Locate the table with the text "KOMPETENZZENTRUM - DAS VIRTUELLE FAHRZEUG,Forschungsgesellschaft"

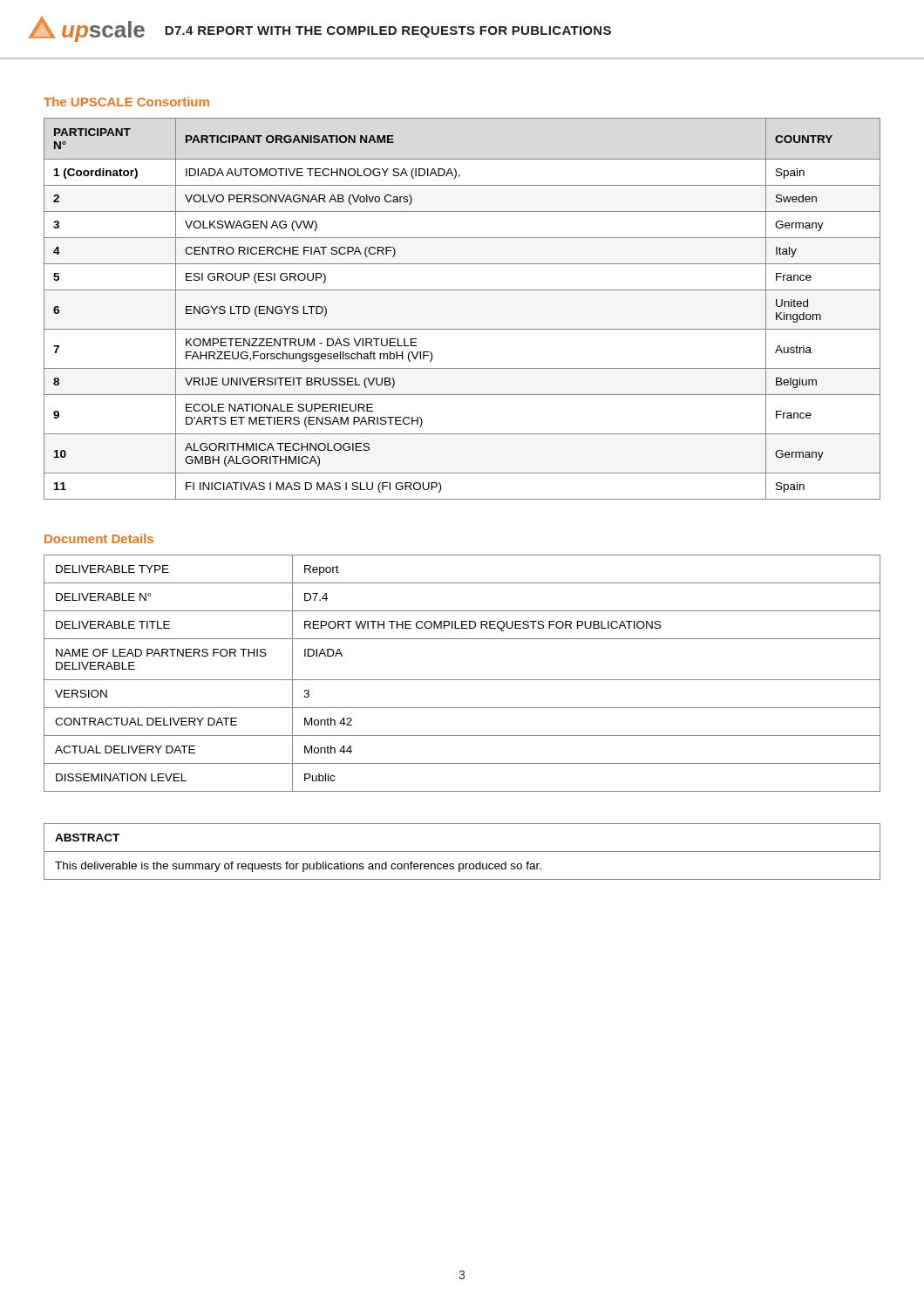point(462,309)
